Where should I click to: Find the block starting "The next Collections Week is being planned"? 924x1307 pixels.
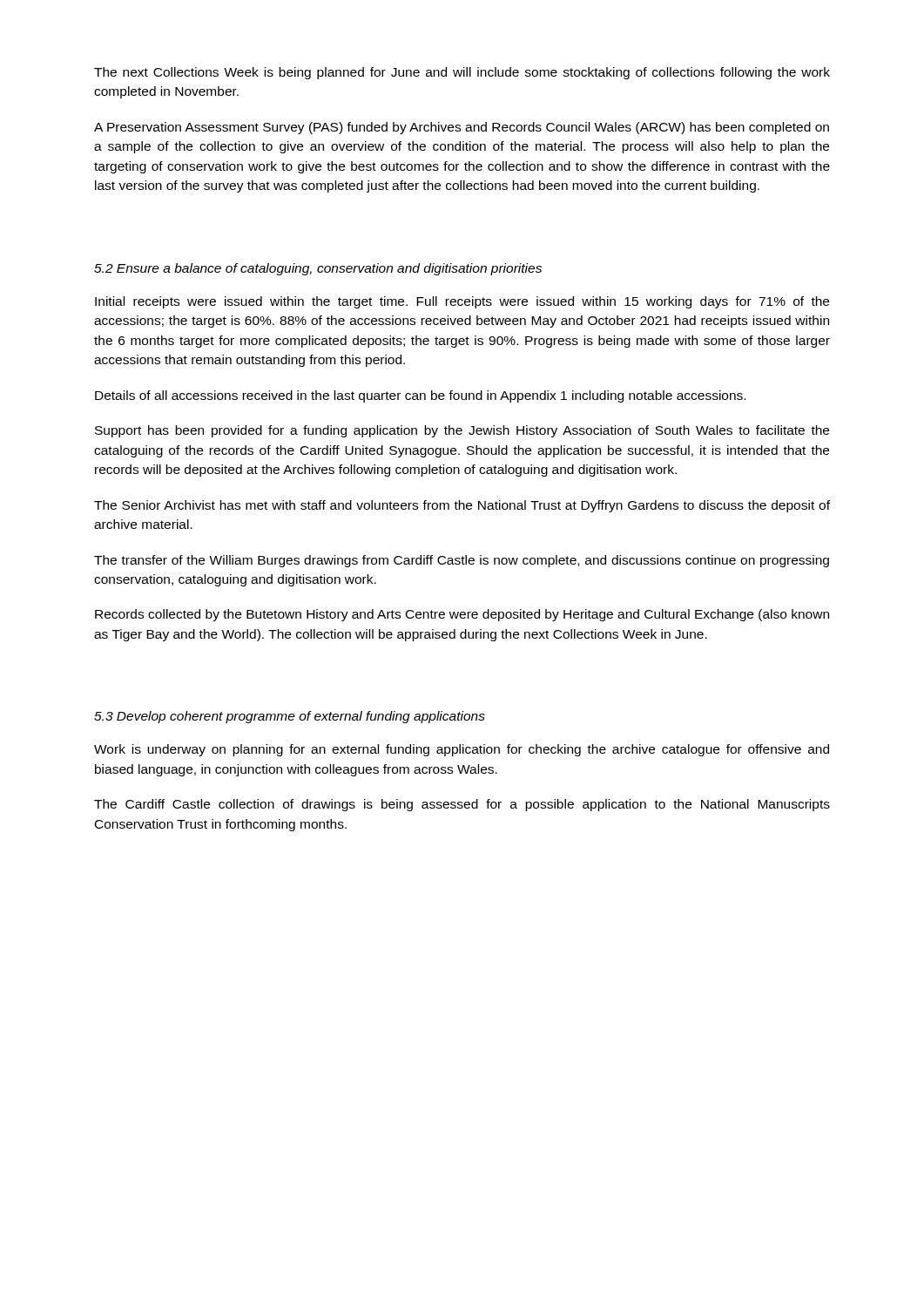click(462, 82)
